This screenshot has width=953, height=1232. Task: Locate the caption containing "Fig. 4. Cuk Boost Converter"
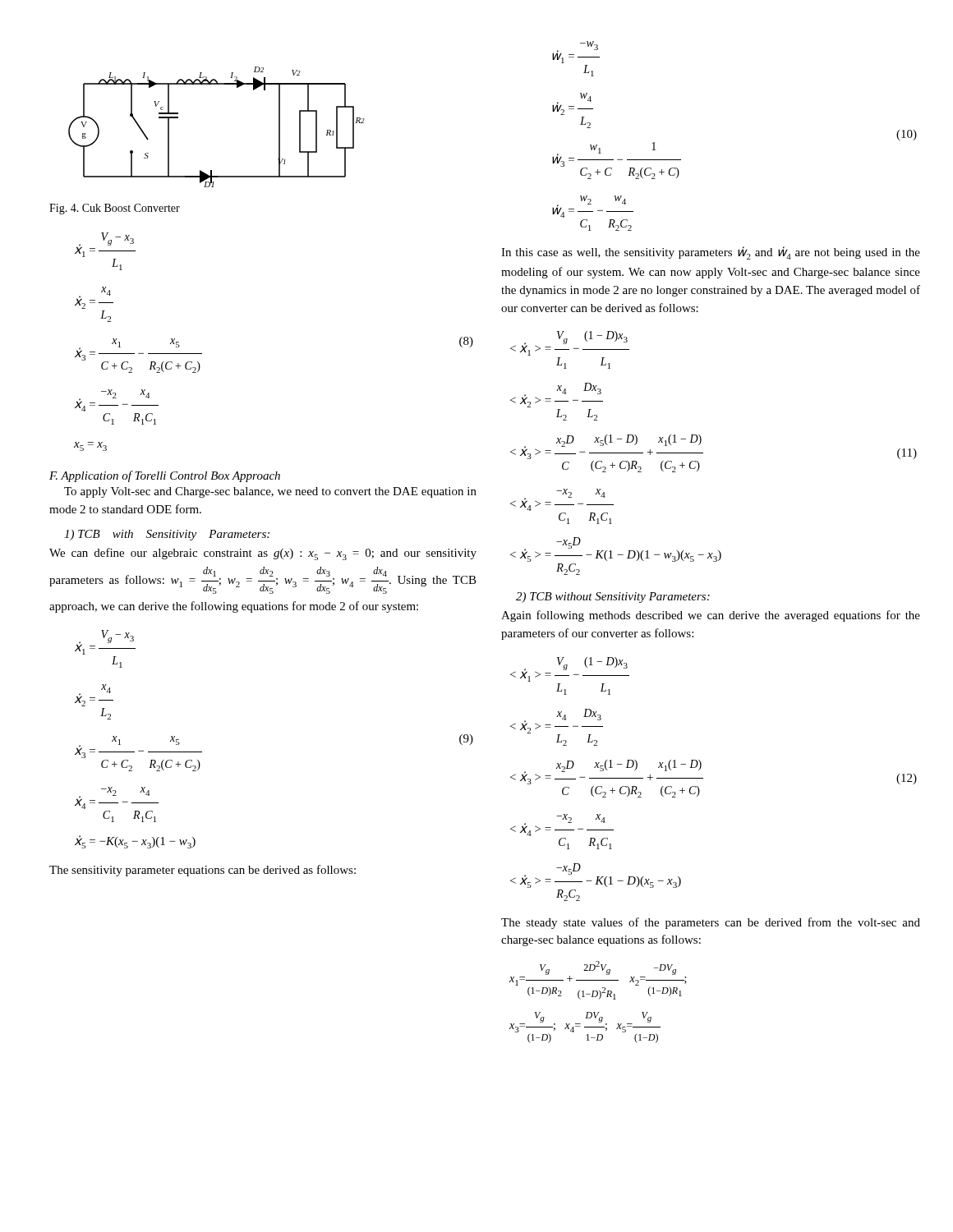114,208
